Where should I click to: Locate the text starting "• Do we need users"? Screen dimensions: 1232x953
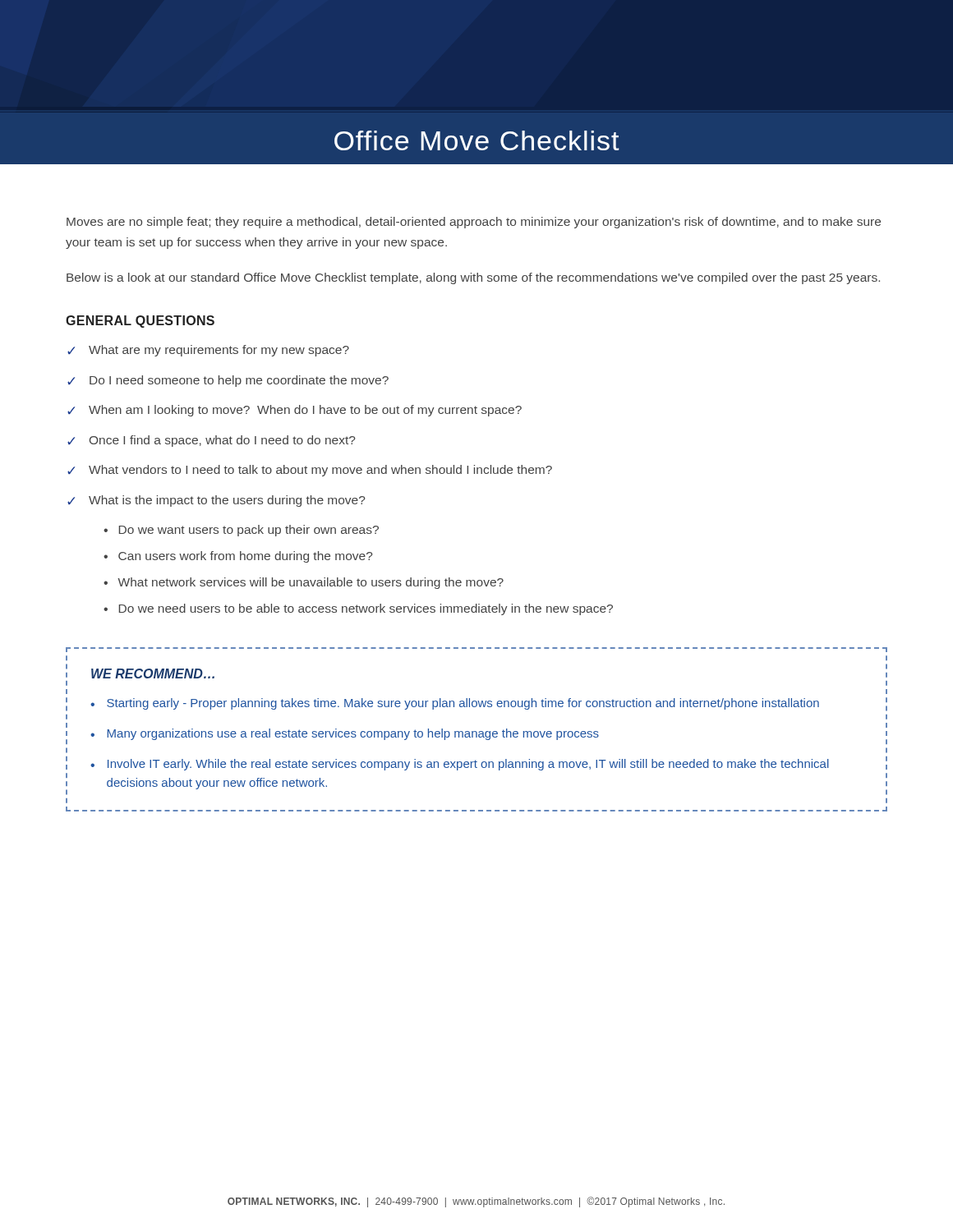point(358,609)
